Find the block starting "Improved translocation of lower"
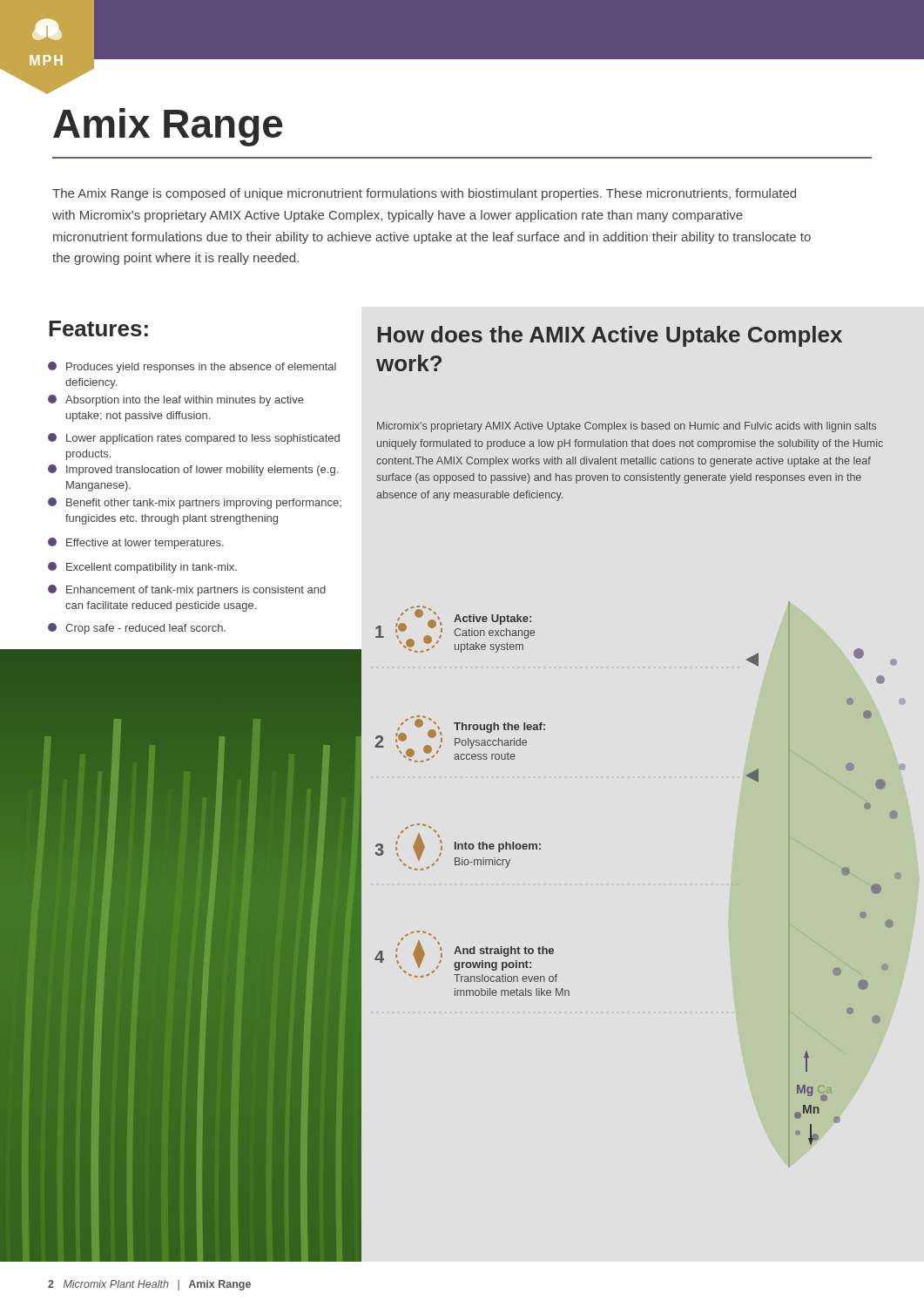Viewport: 924px width, 1307px height. pos(196,478)
